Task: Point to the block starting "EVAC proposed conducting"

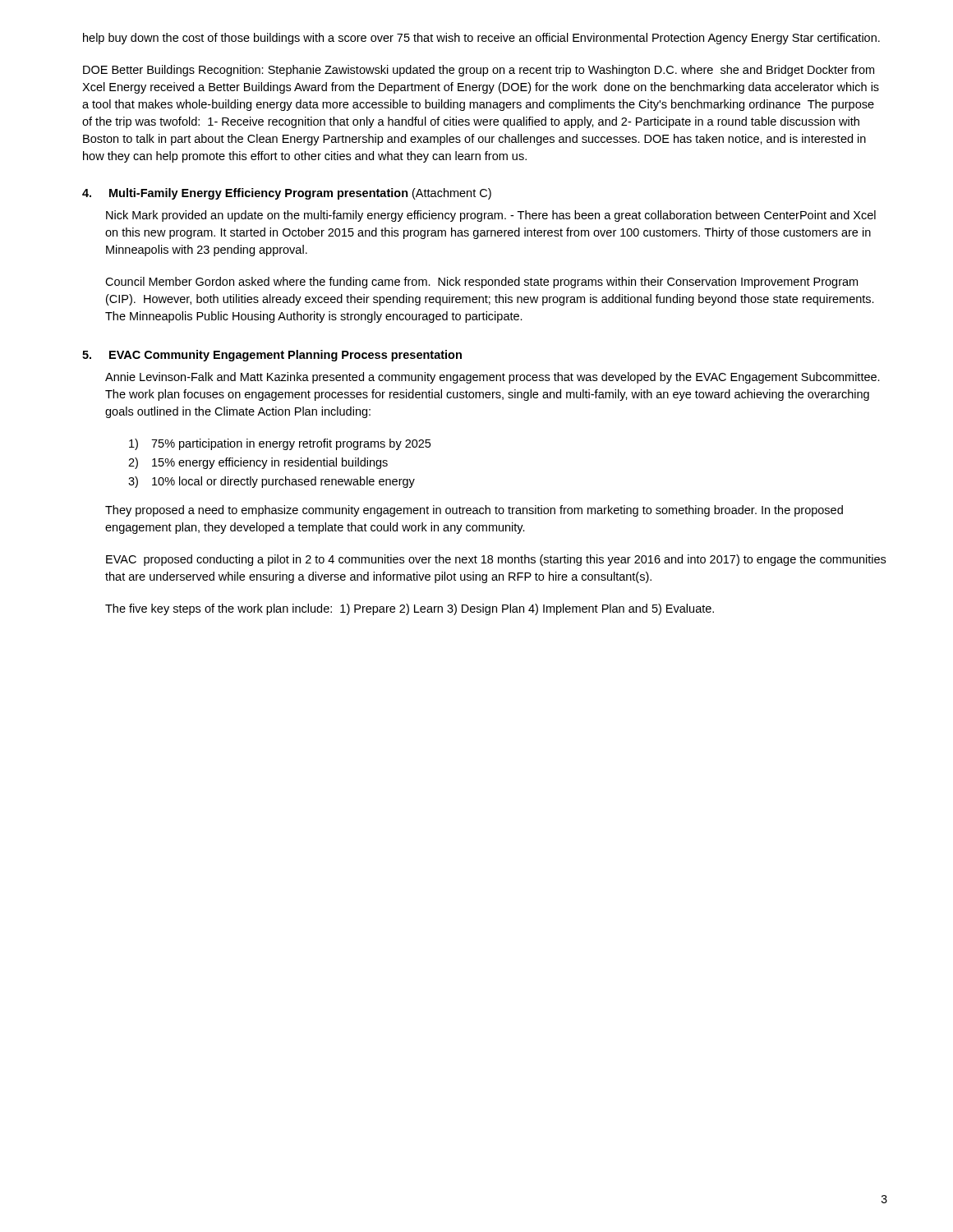Action: [x=496, y=568]
